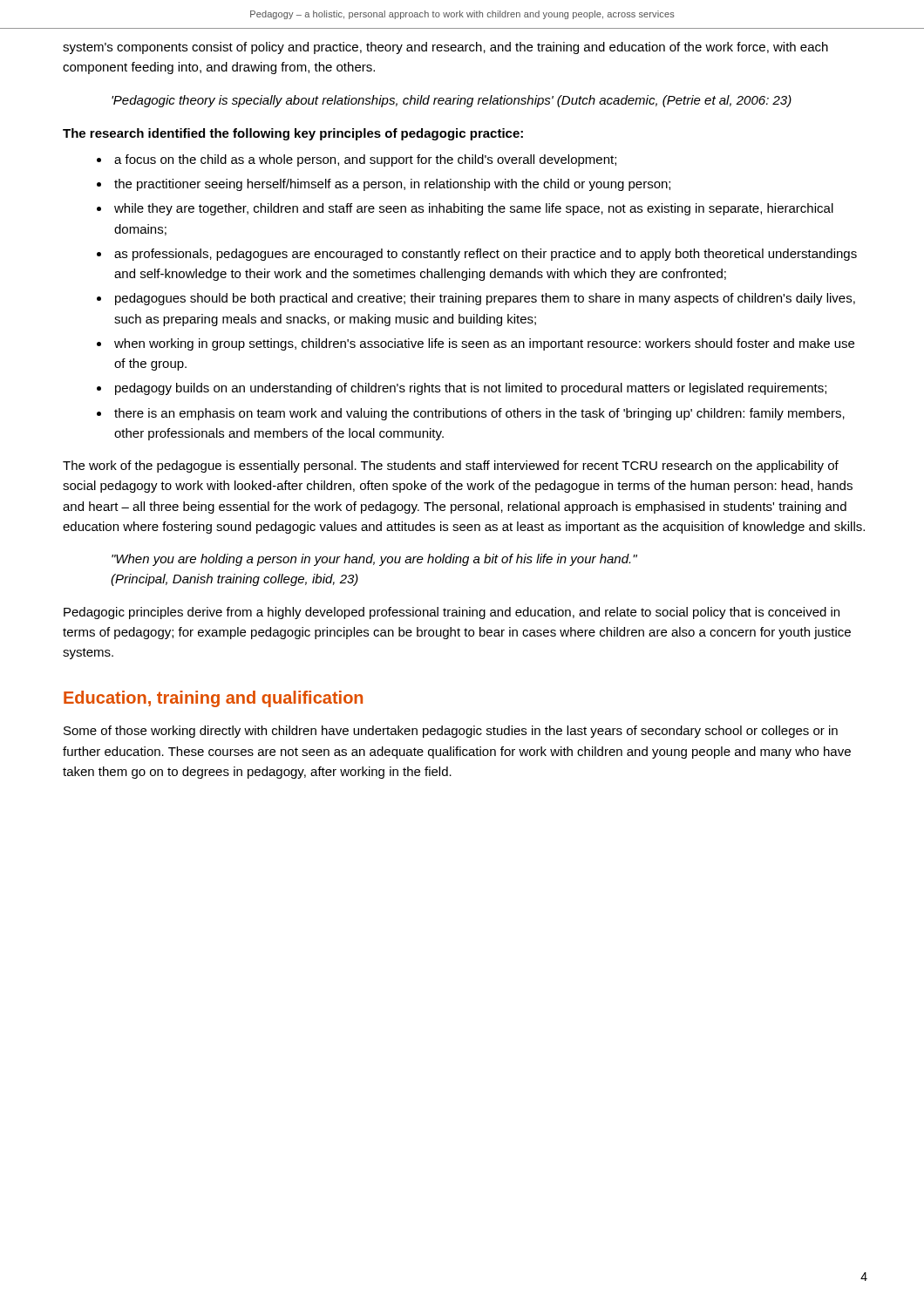This screenshot has height=1308, width=924.
Task: Where is the passage that starts "the practitioner seeing"?
Action: tap(393, 184)
